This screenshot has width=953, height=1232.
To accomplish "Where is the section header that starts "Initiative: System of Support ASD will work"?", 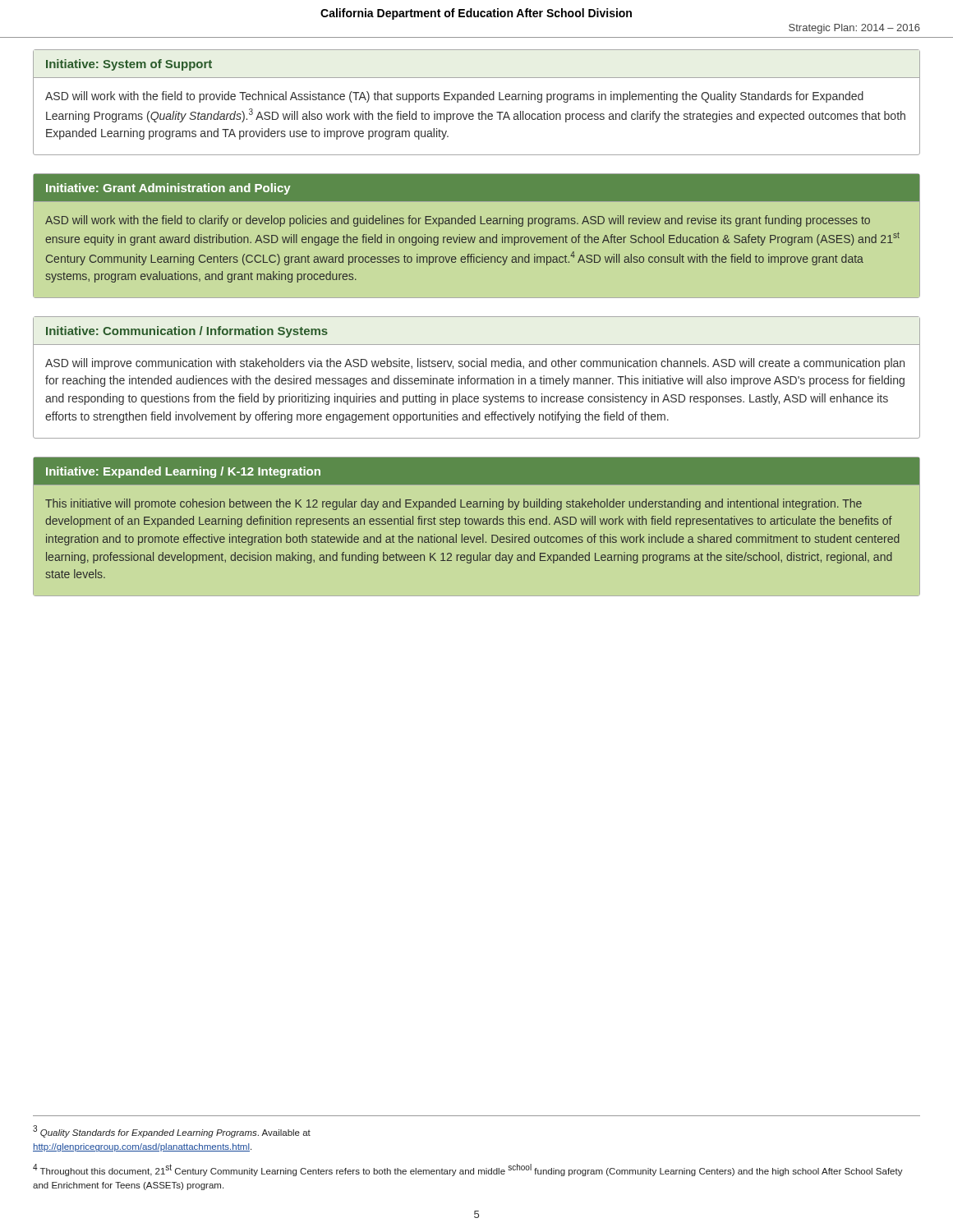I will coord(476,102).
